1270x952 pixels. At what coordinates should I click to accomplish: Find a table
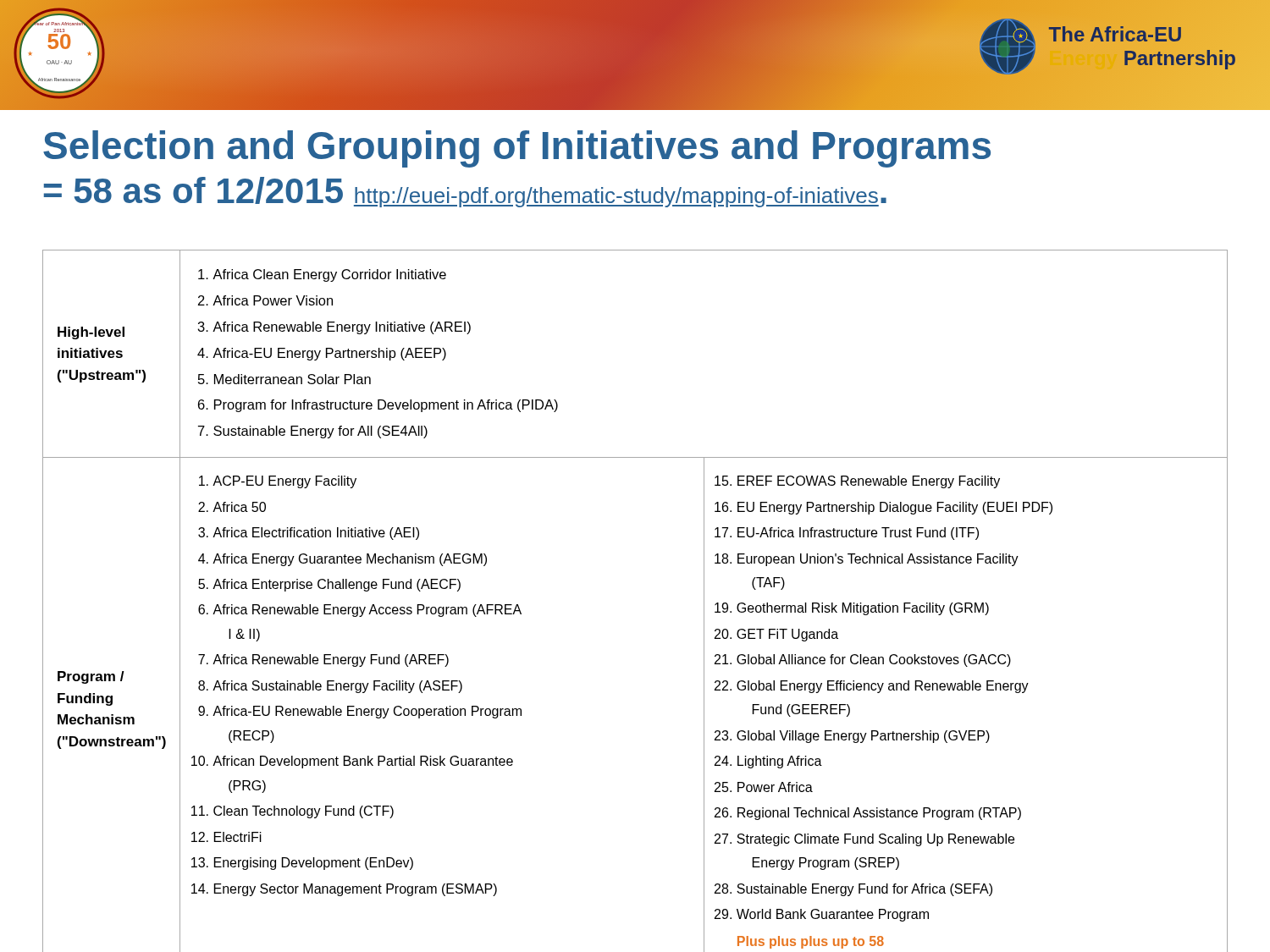pos(635,592)
